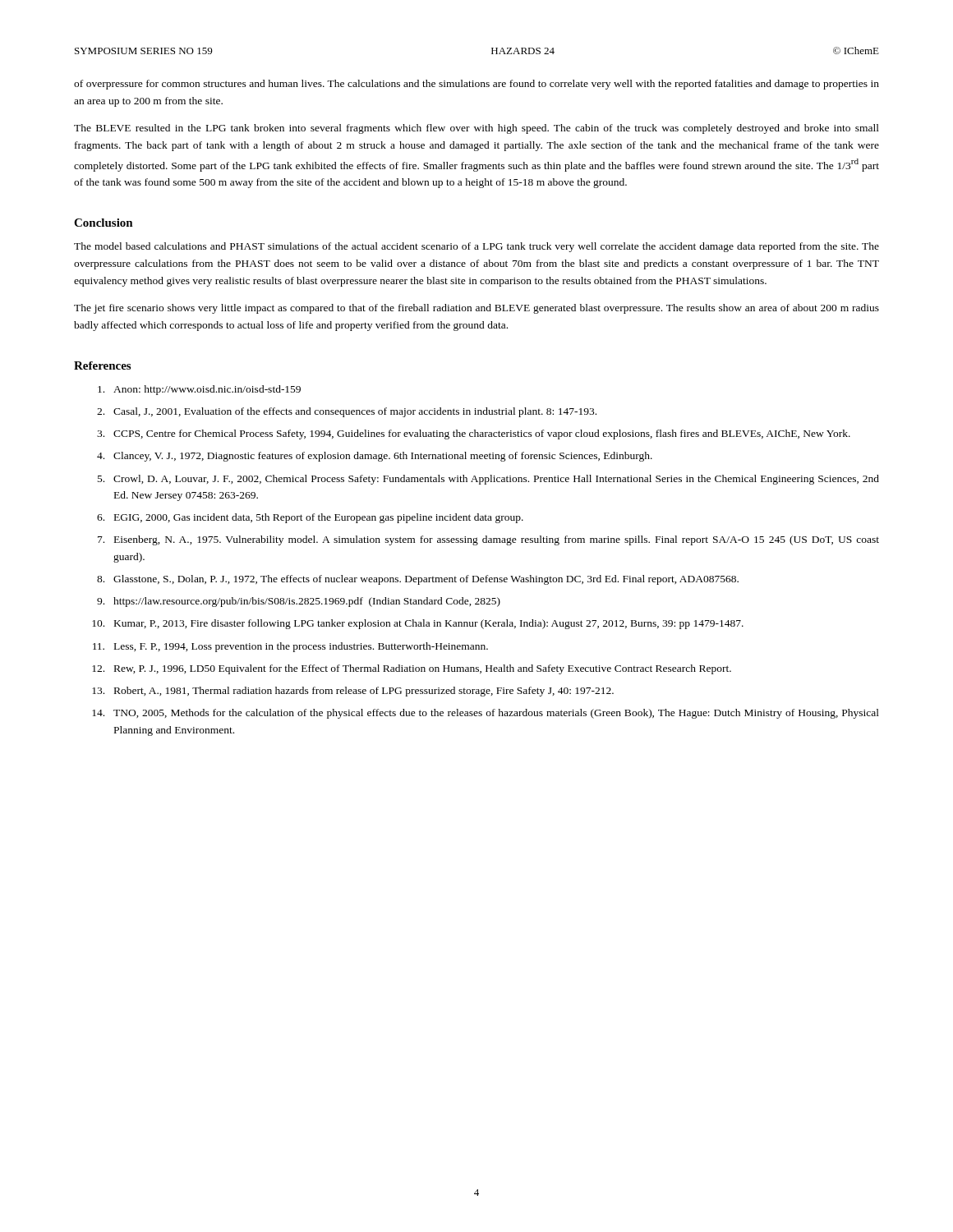The width and height of the screenshot is (953, 1232).
Task: Find the block on this page that starts "13. Robert, A., 1981, Thermal radiation hazards from"
Action: coord(476,691)
